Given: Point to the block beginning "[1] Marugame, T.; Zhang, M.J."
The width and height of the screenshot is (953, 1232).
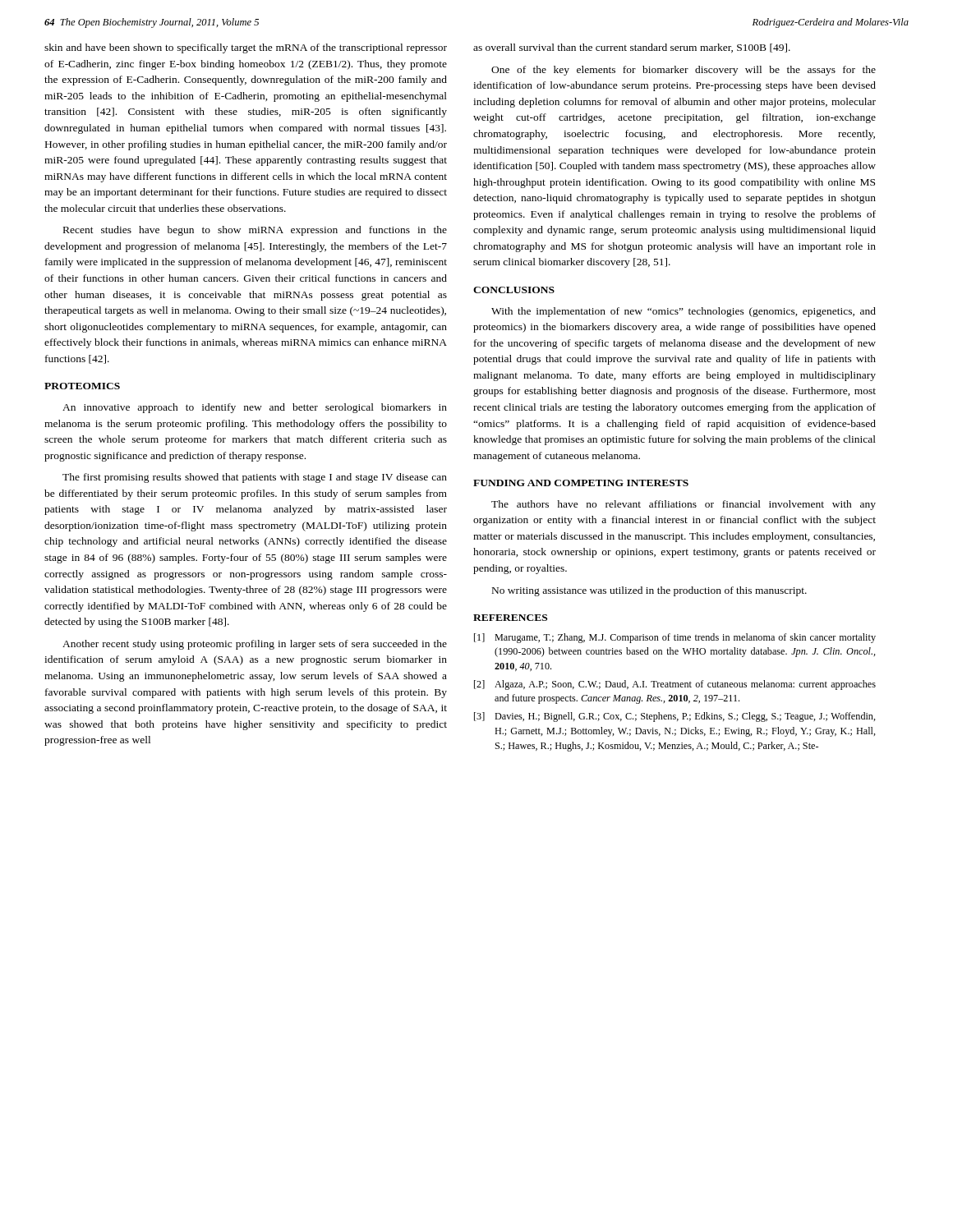Looking at the screenshot, I should 675,652.
